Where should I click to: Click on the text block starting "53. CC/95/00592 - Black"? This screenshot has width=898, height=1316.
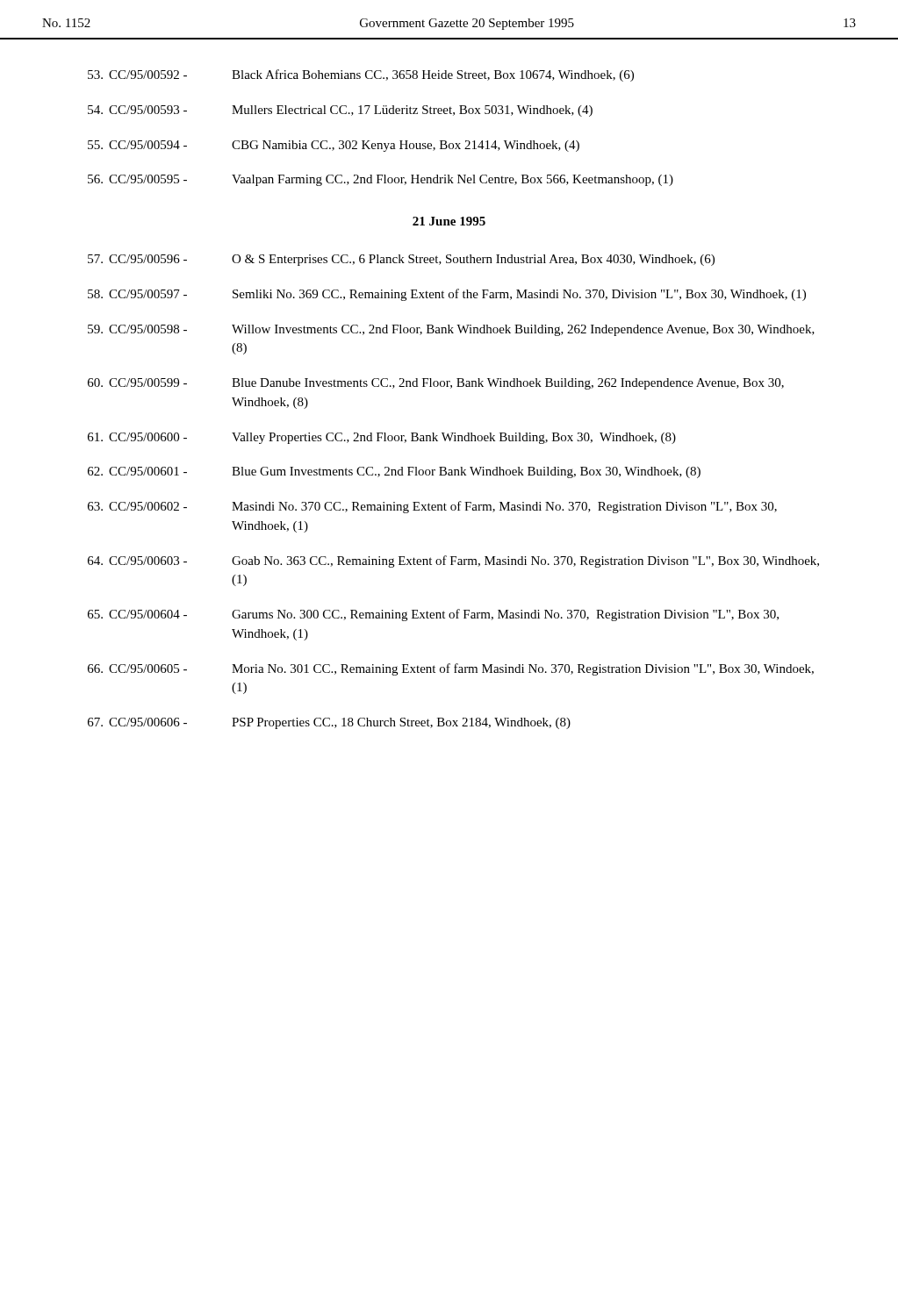pos(449,75)
